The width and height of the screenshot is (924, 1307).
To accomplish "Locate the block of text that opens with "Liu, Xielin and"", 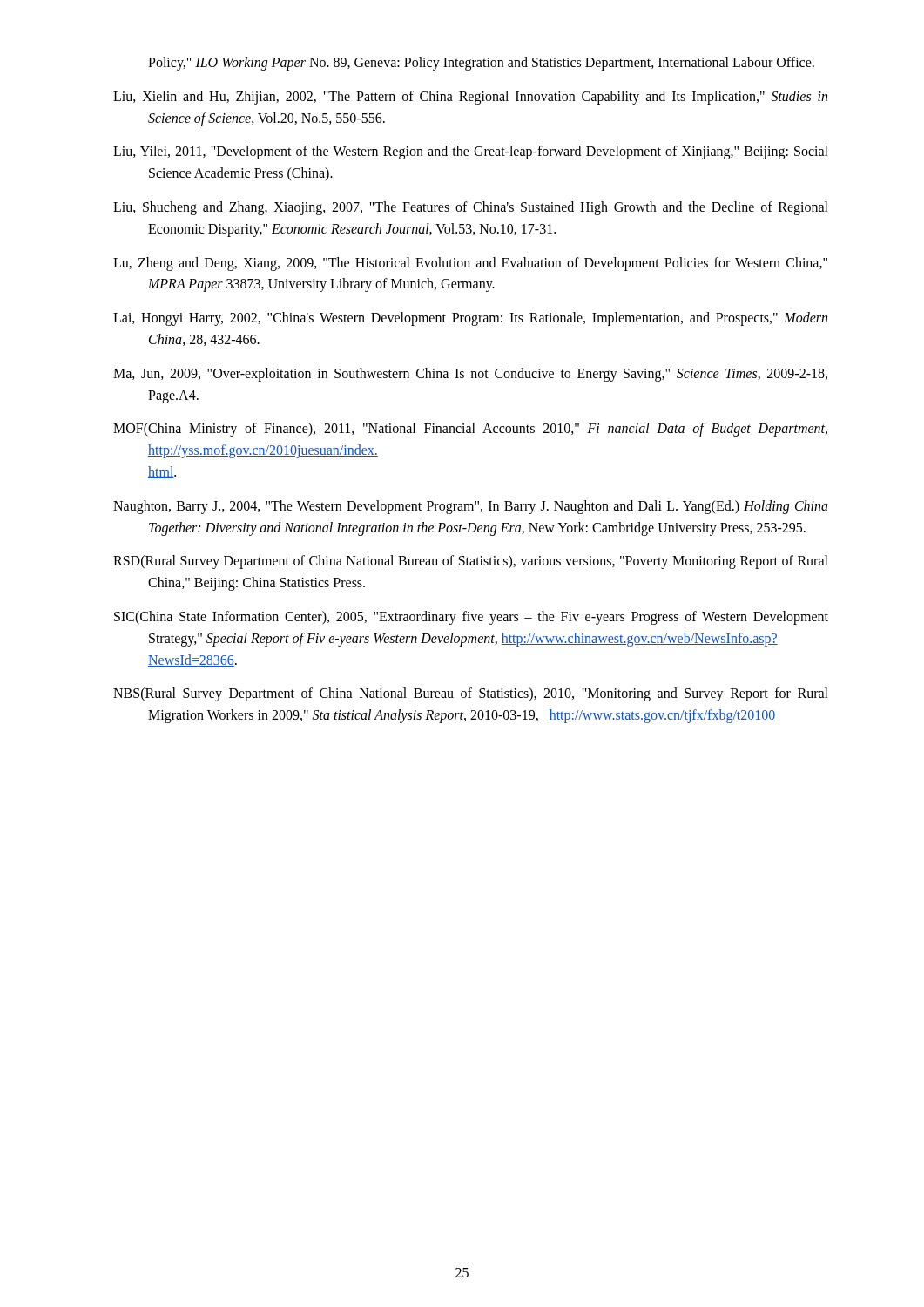I will 471,107.
